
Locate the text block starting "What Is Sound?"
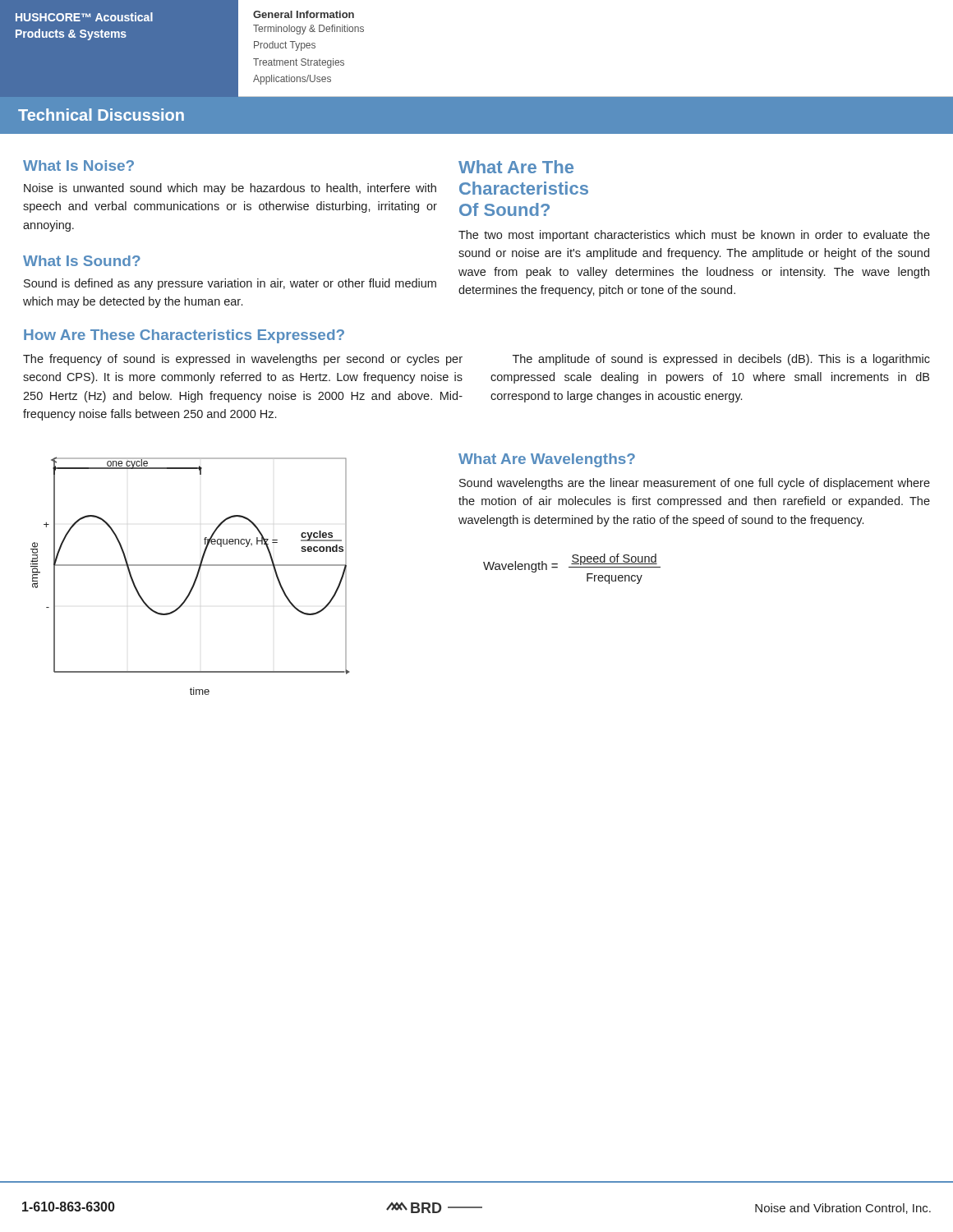click(x=82, y=261)
